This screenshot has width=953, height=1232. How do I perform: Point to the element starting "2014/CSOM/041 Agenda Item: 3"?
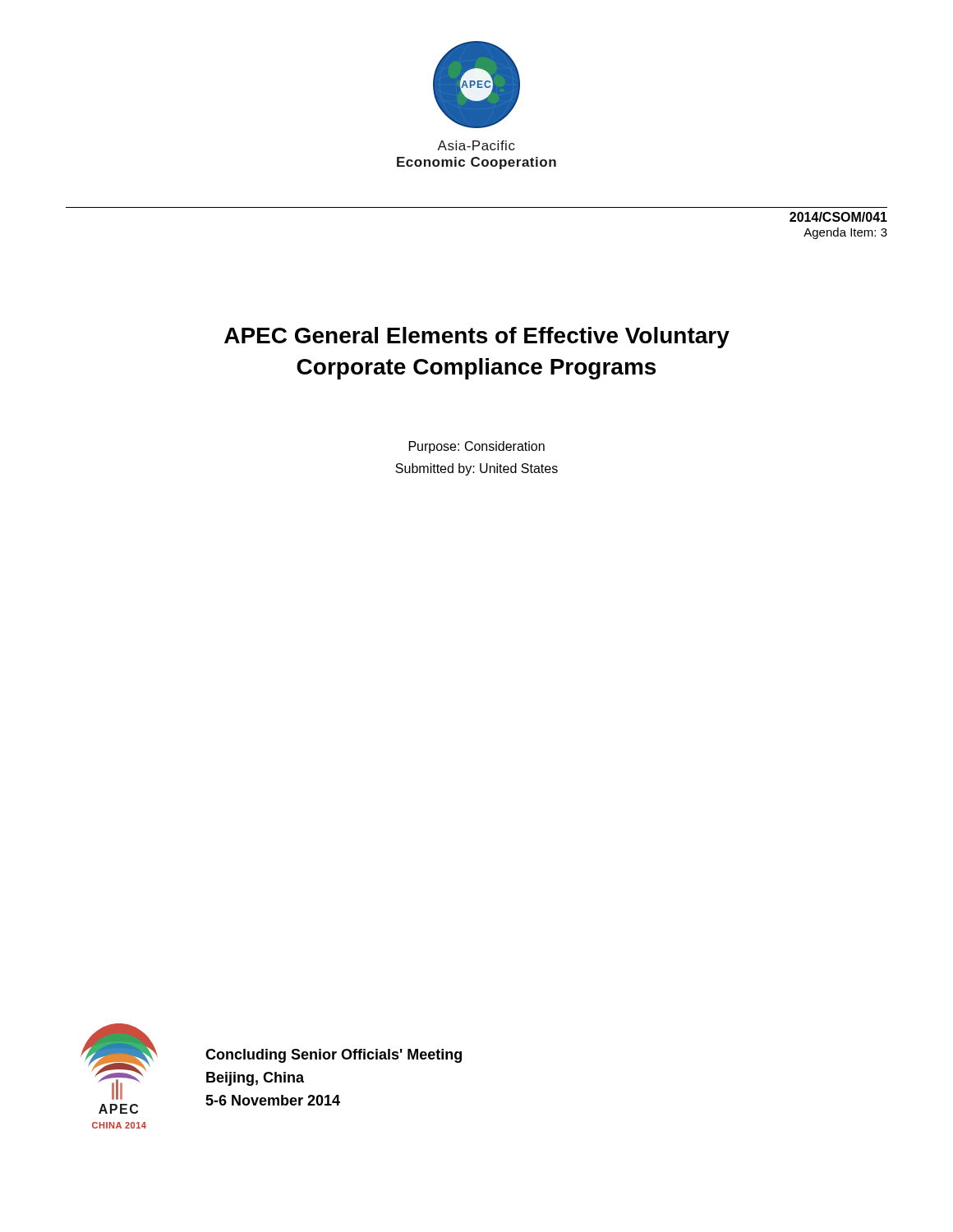point(838,225)
